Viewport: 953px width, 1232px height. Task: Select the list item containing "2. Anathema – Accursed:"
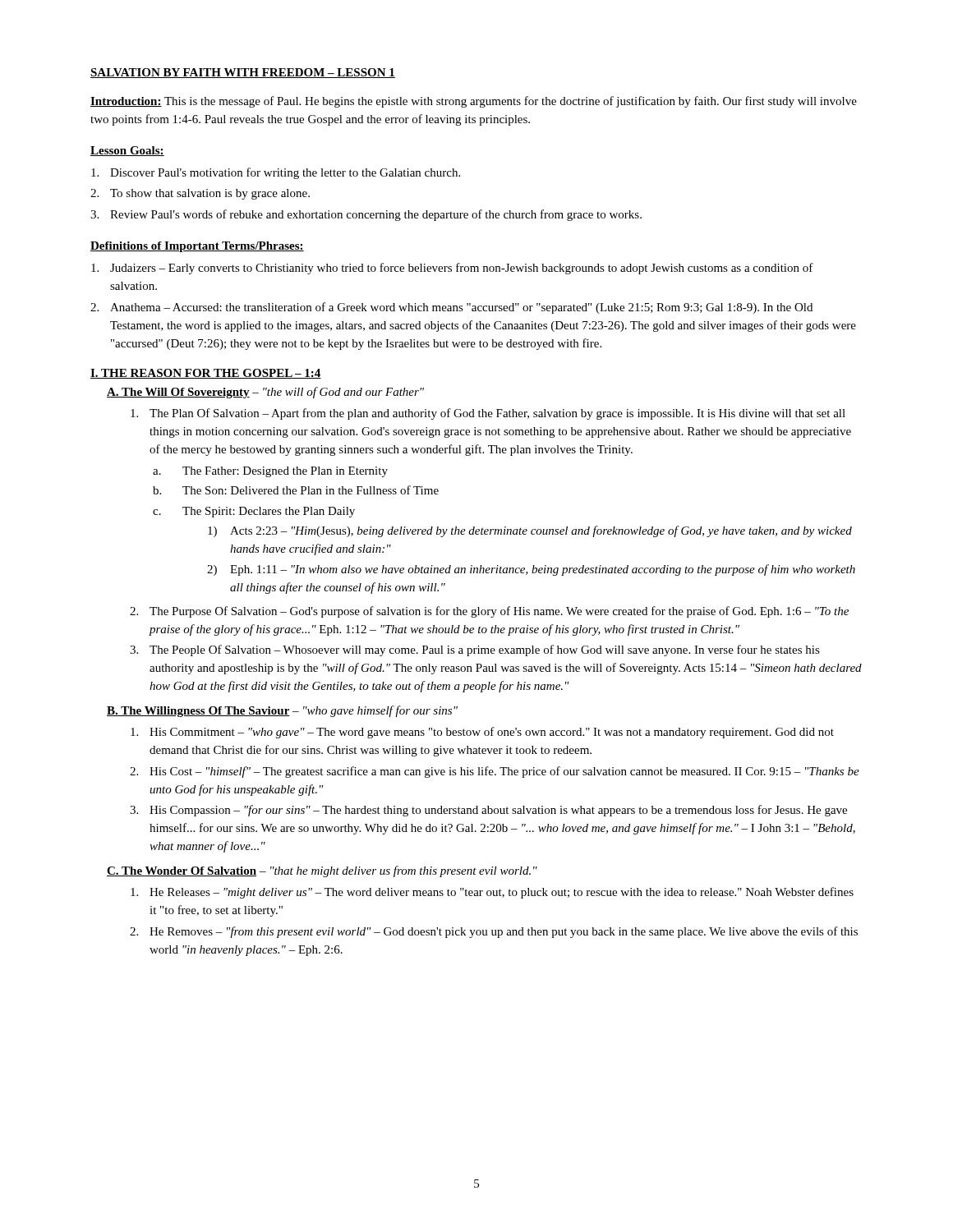pyautogui.click(x=476, y=326)
